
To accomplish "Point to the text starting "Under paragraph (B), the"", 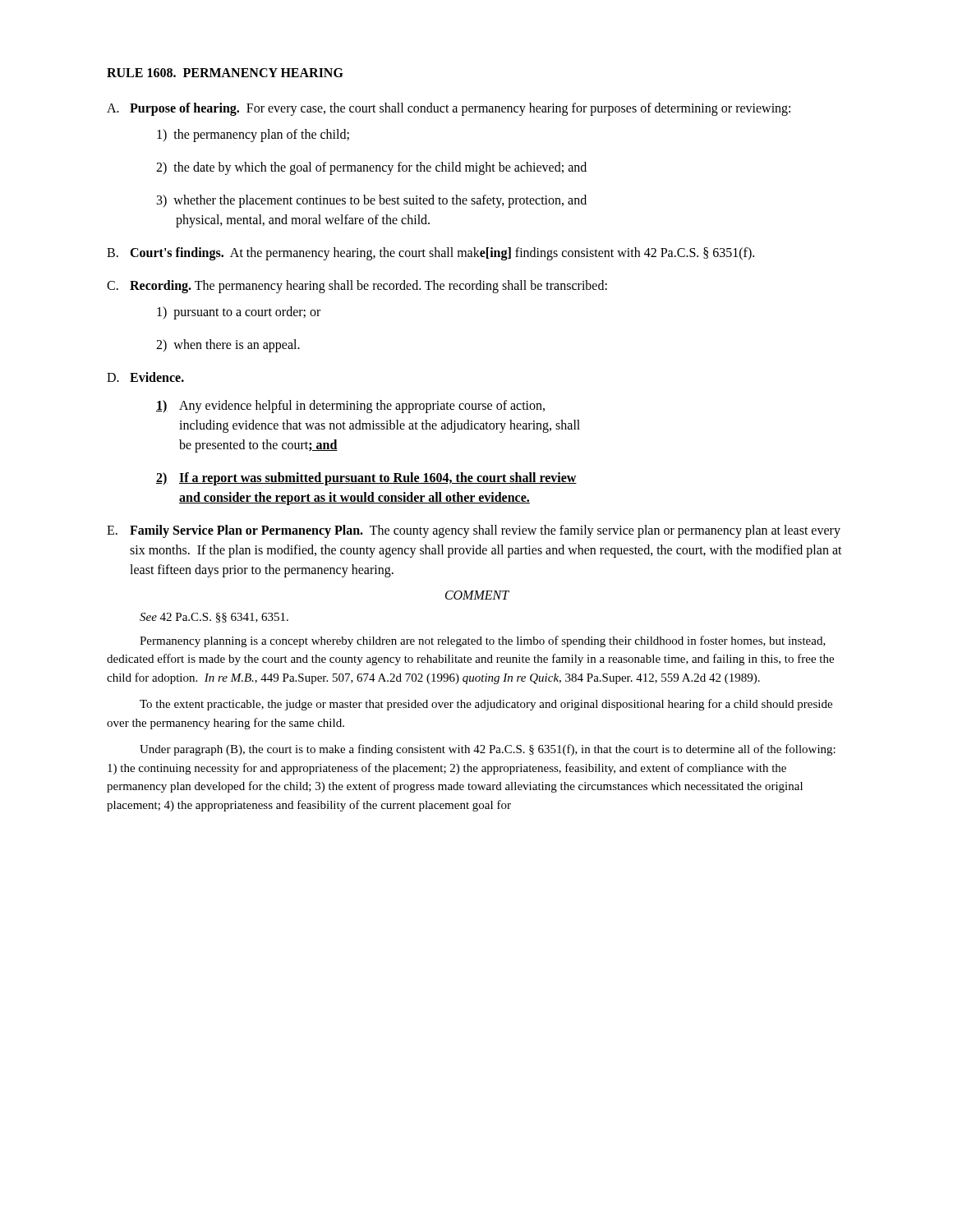I will tap(471, 777).
